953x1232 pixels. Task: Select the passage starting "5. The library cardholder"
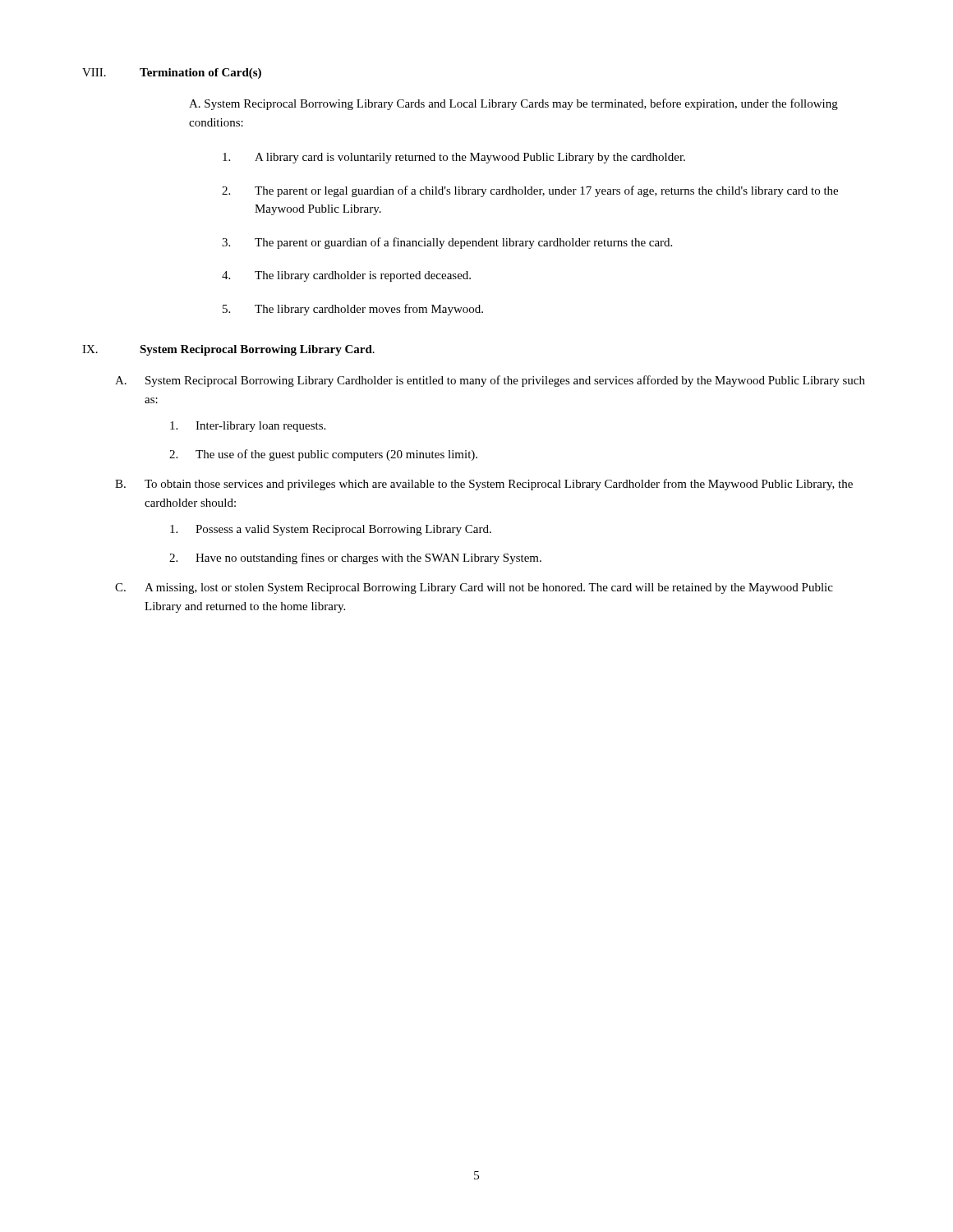click(x=353, y=310)
